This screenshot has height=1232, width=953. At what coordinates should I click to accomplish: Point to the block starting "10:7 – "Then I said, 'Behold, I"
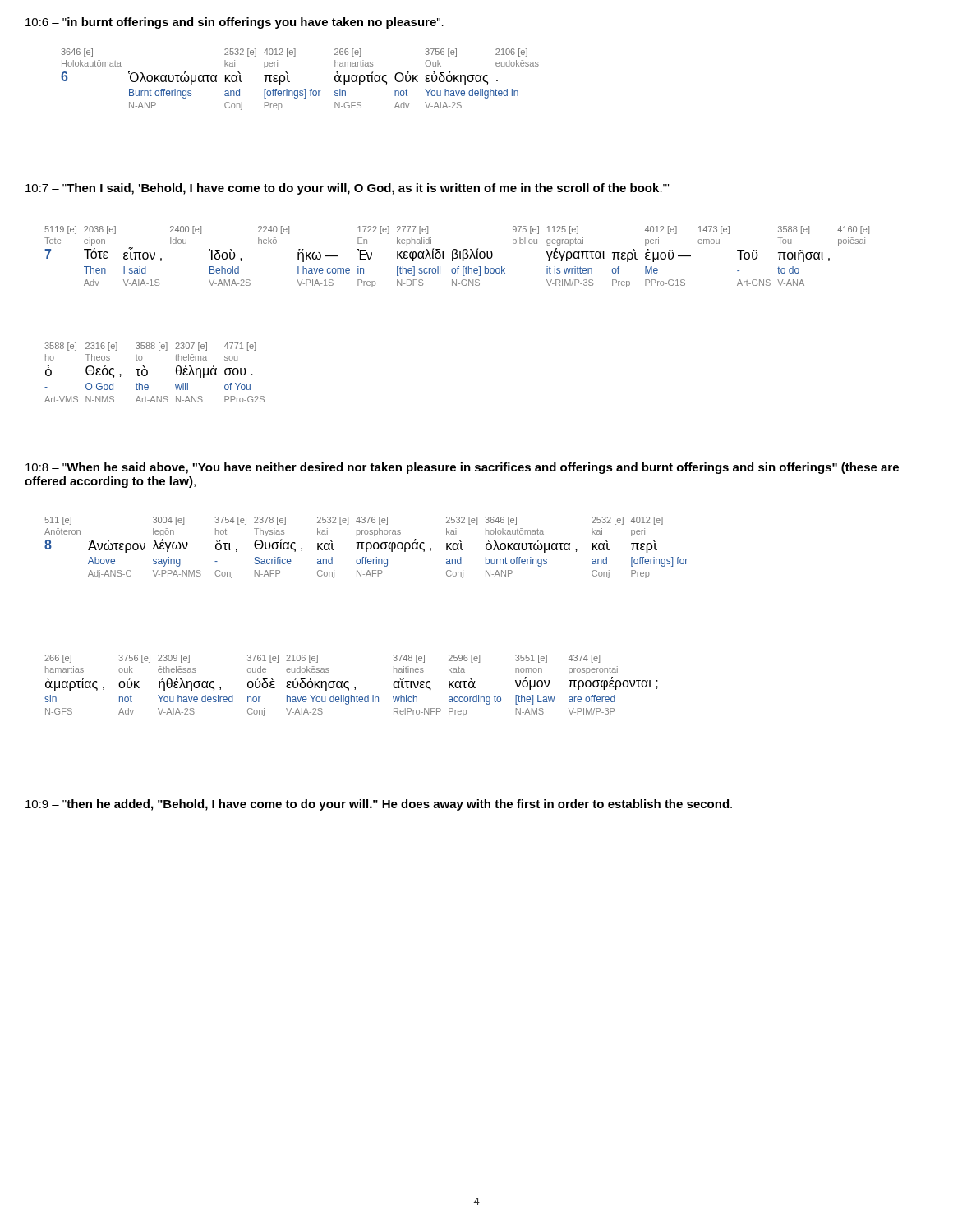[347, 188]
